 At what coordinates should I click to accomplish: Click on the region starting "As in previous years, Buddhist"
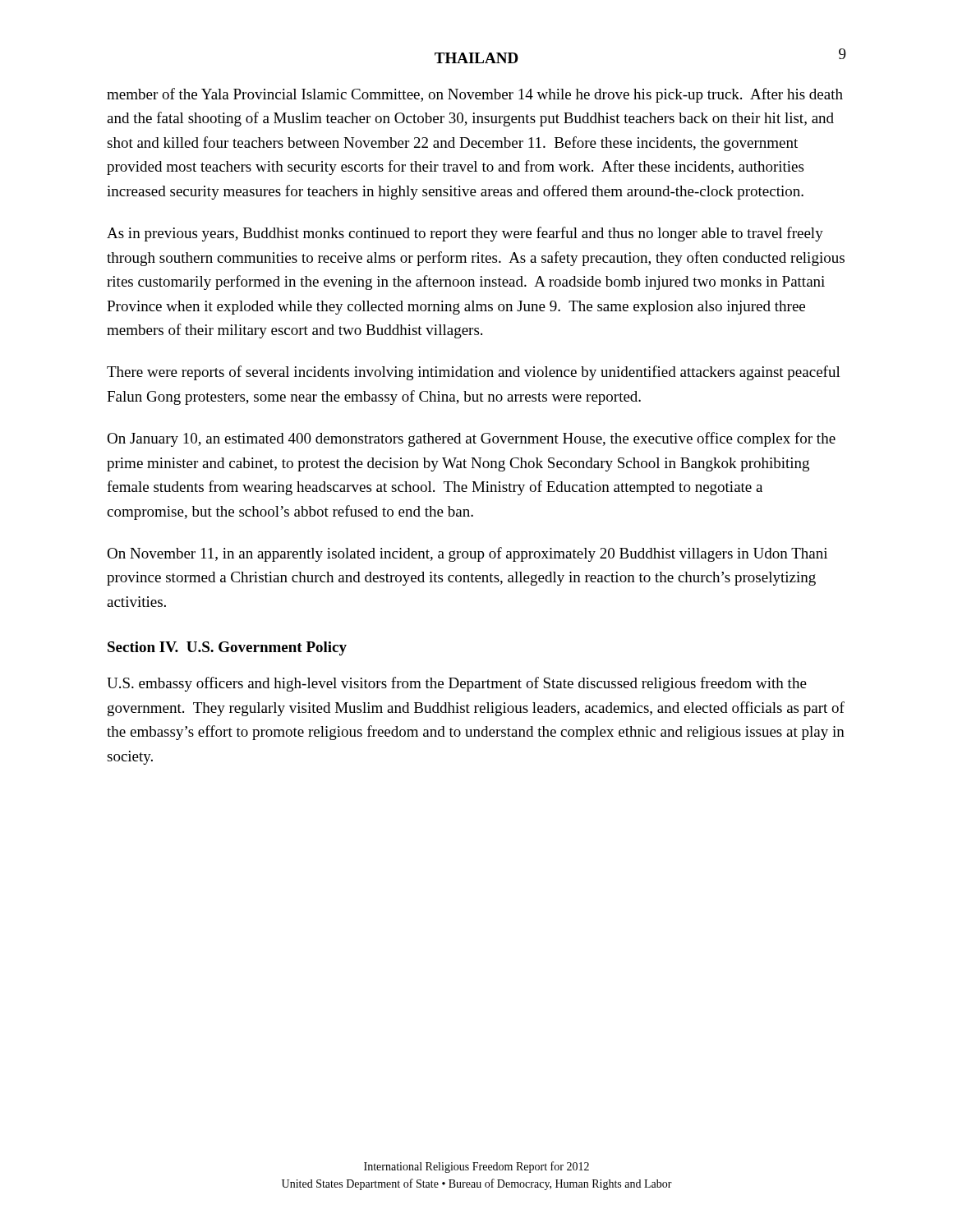tap(476, 281)
